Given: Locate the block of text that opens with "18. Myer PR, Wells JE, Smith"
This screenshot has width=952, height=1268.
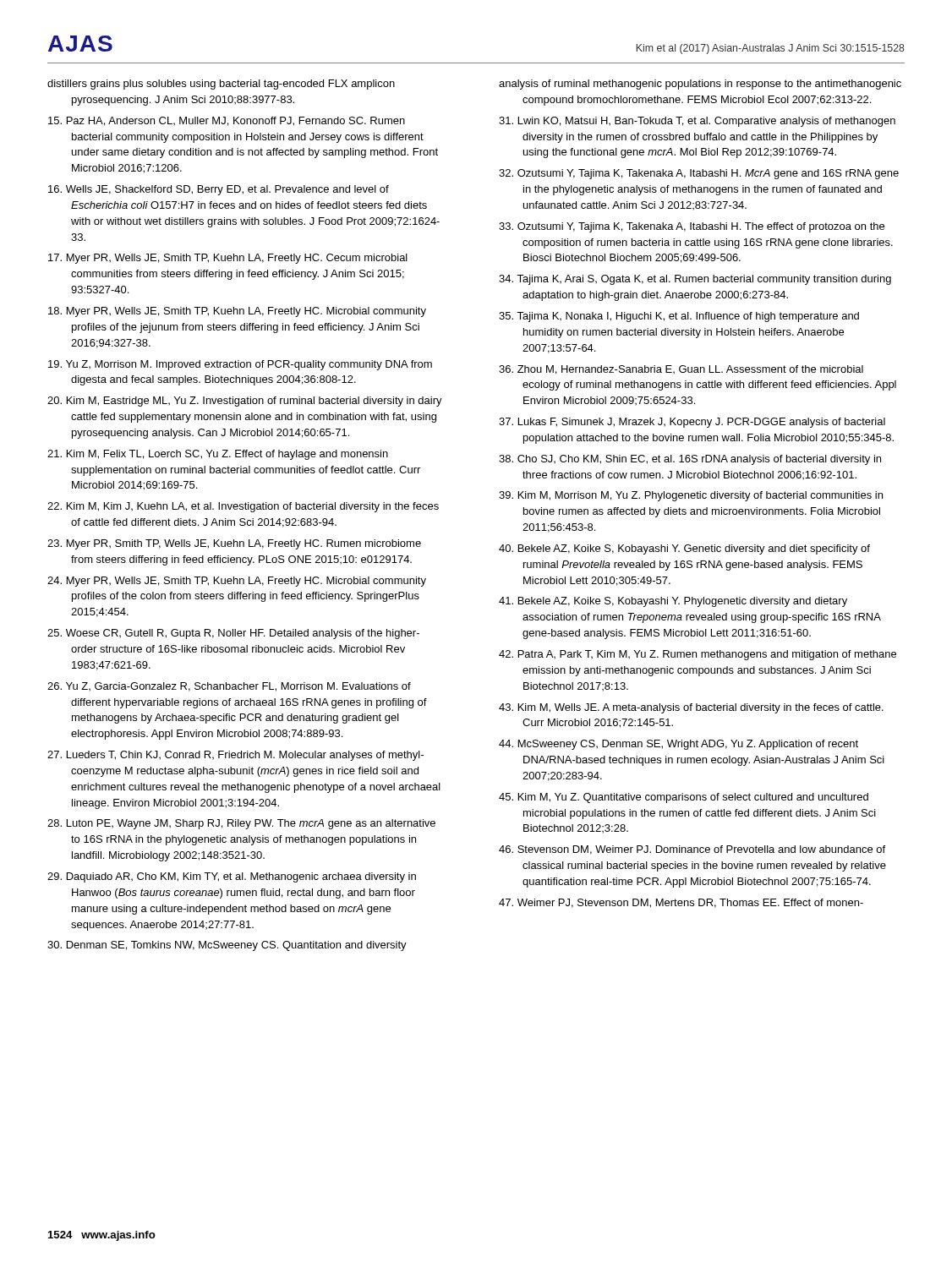Looking at the screenshot, I should pos(237,327).
